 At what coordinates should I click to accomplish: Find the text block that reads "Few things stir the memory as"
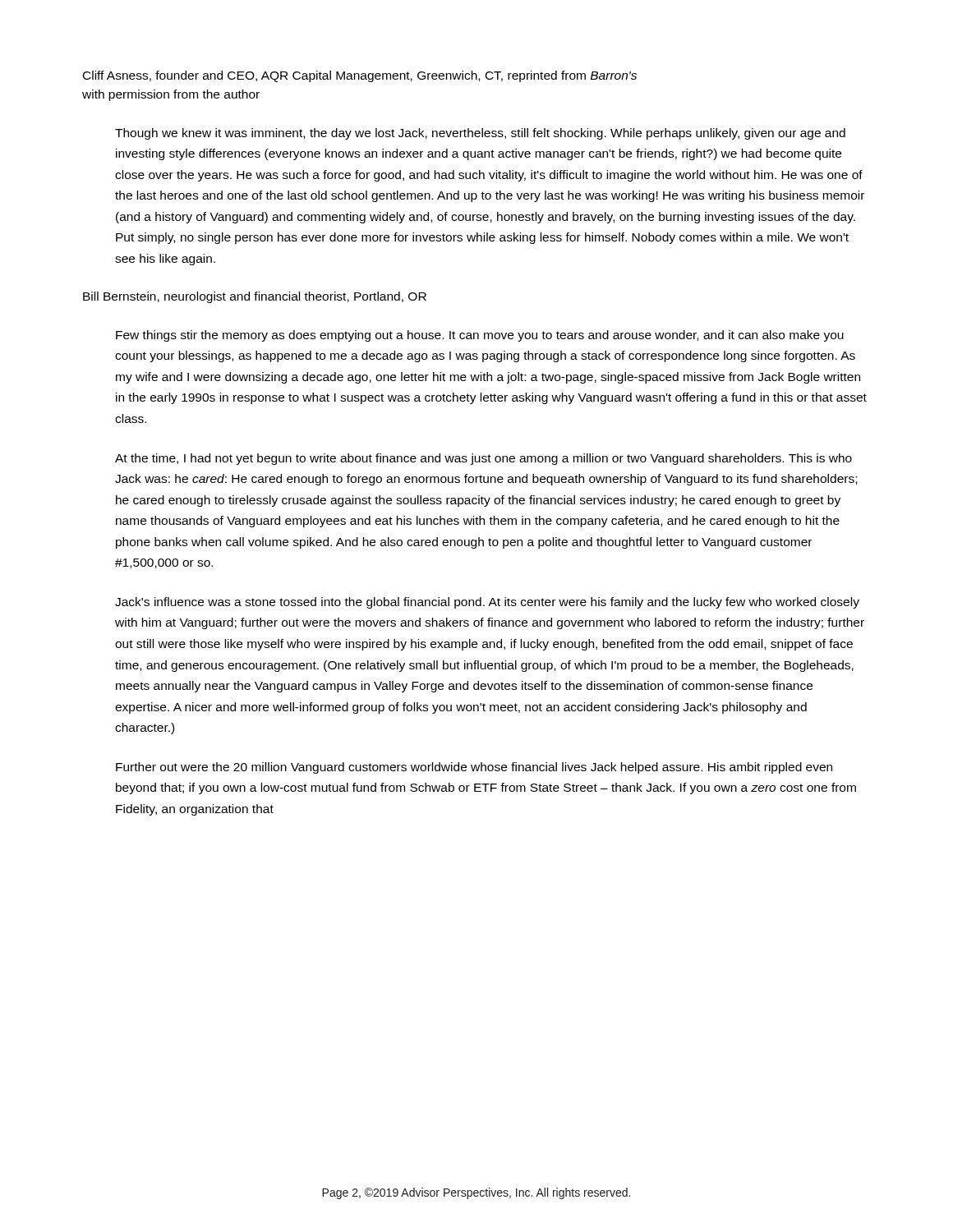(491, 376)
